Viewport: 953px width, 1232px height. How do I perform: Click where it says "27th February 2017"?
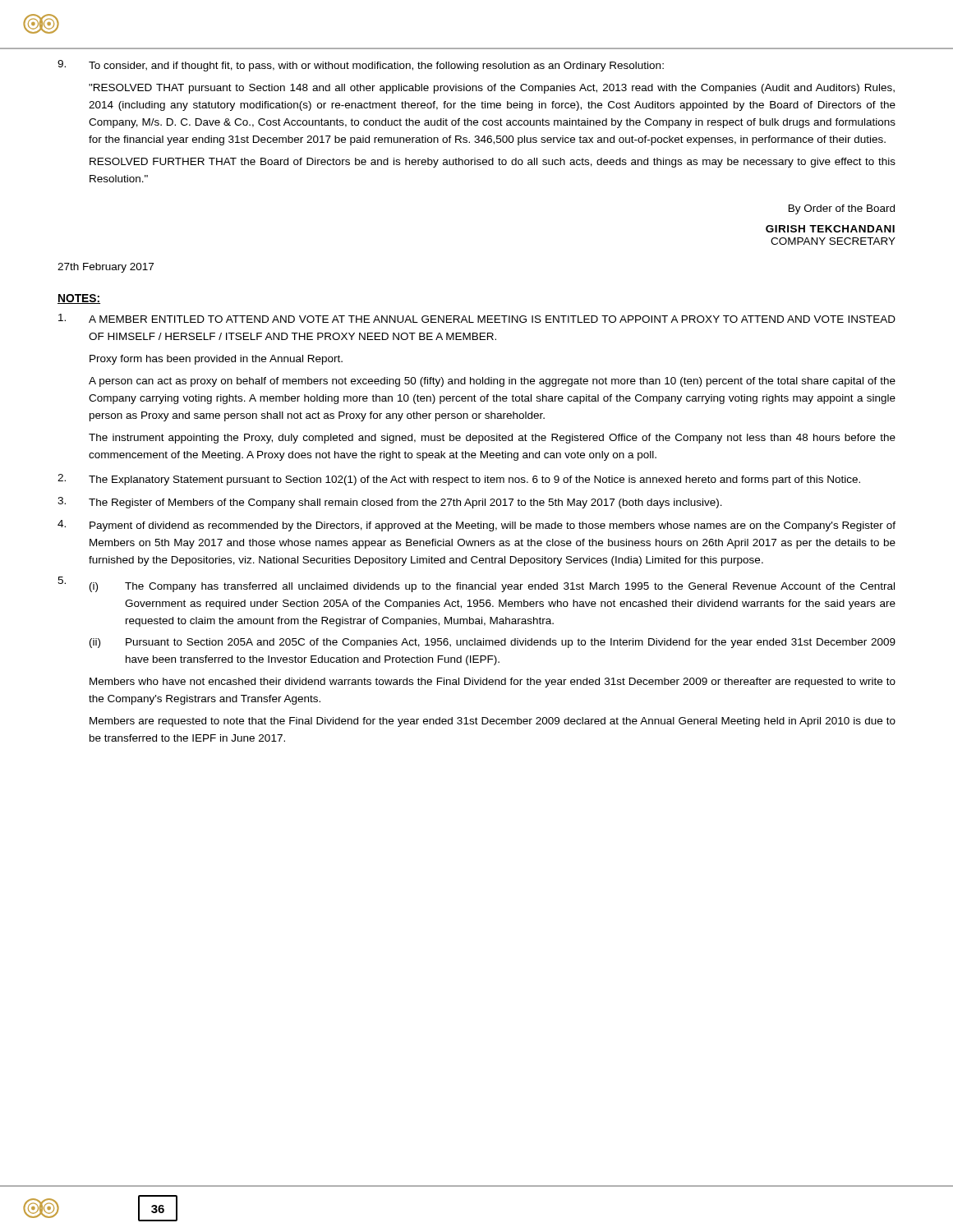coord(106,267)
